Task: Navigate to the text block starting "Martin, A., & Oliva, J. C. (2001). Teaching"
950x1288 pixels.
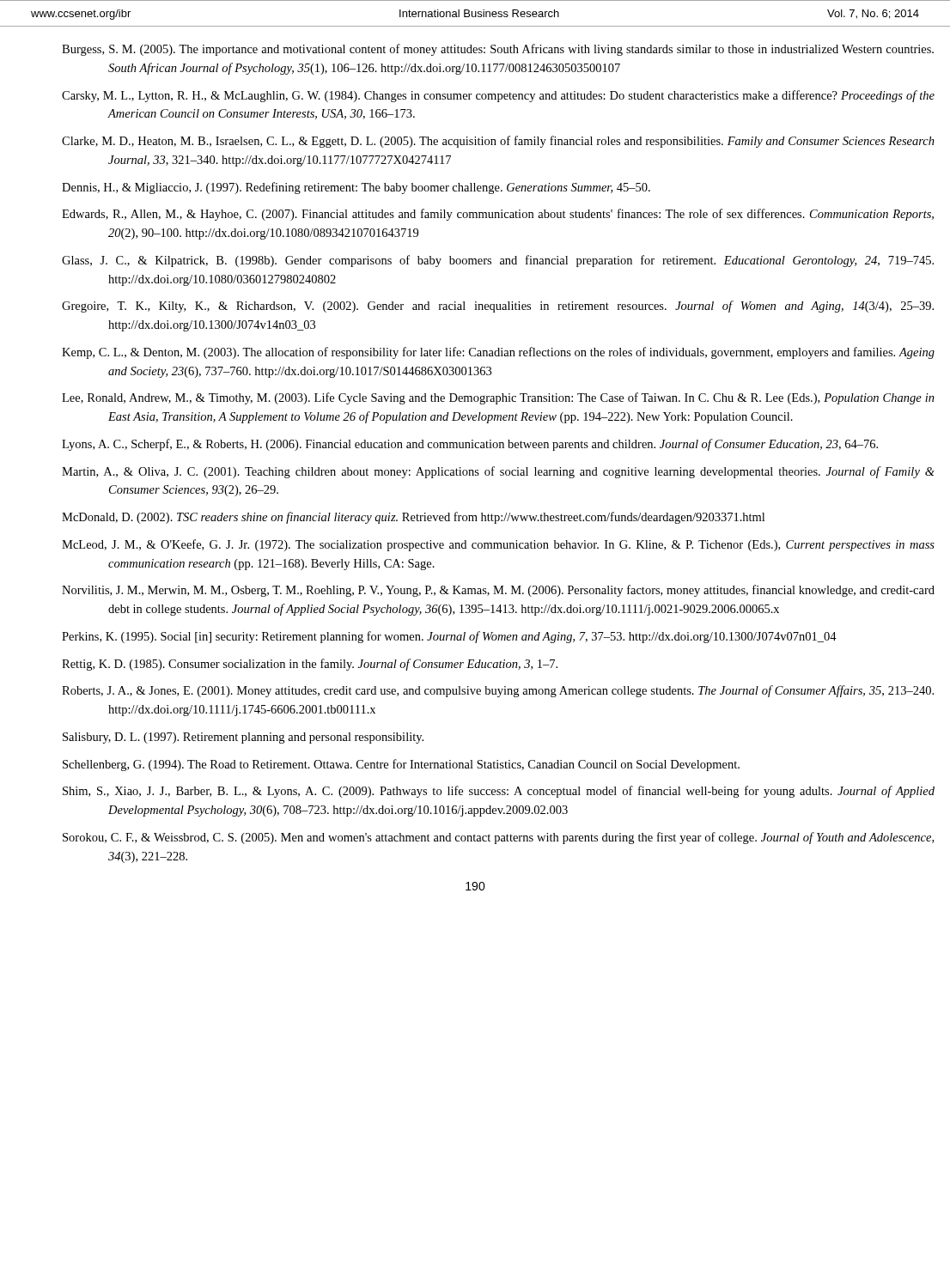Action: pos(475,481)
